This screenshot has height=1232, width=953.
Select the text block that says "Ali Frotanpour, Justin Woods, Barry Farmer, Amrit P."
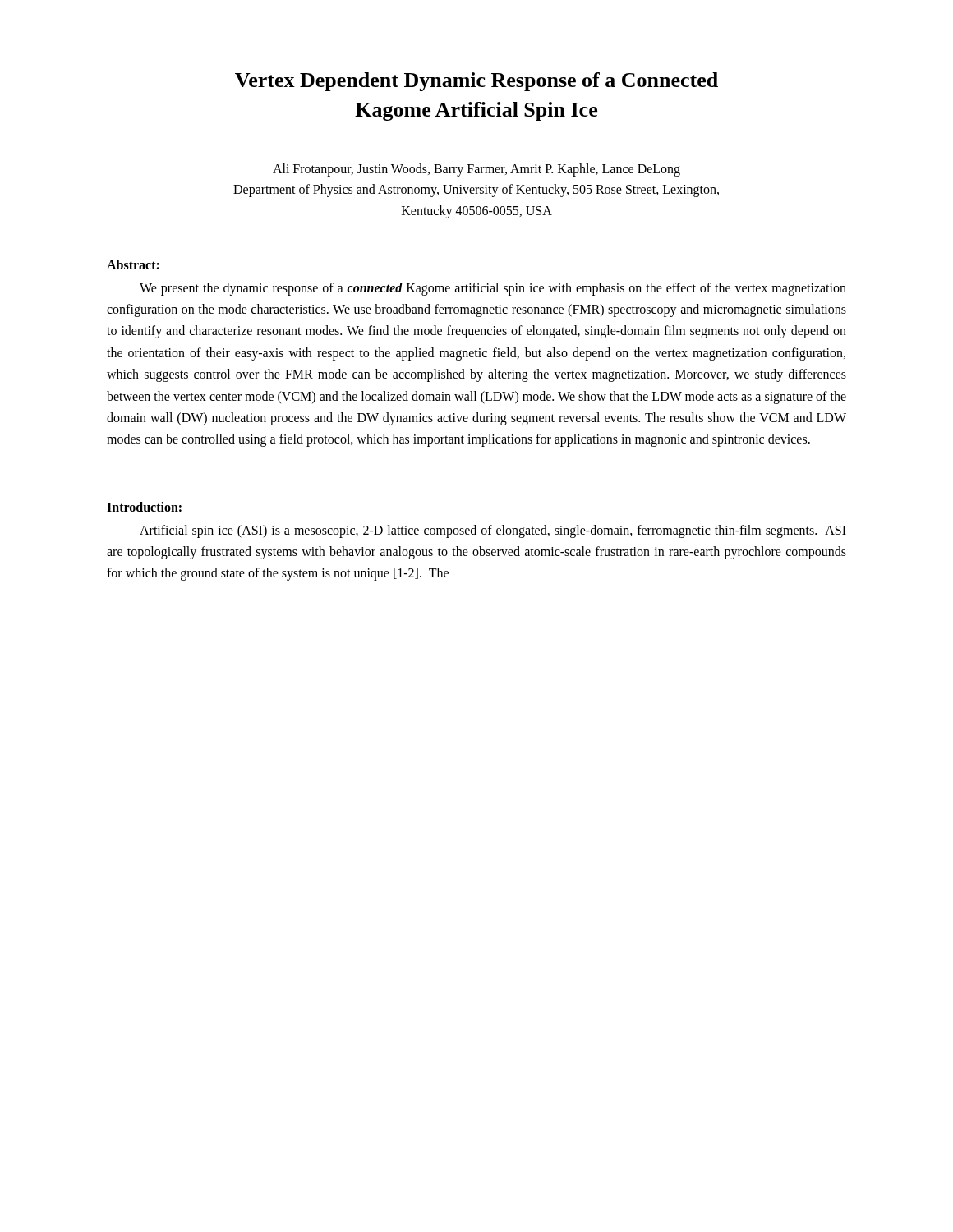pyautogui.click(x=476, y=190)
